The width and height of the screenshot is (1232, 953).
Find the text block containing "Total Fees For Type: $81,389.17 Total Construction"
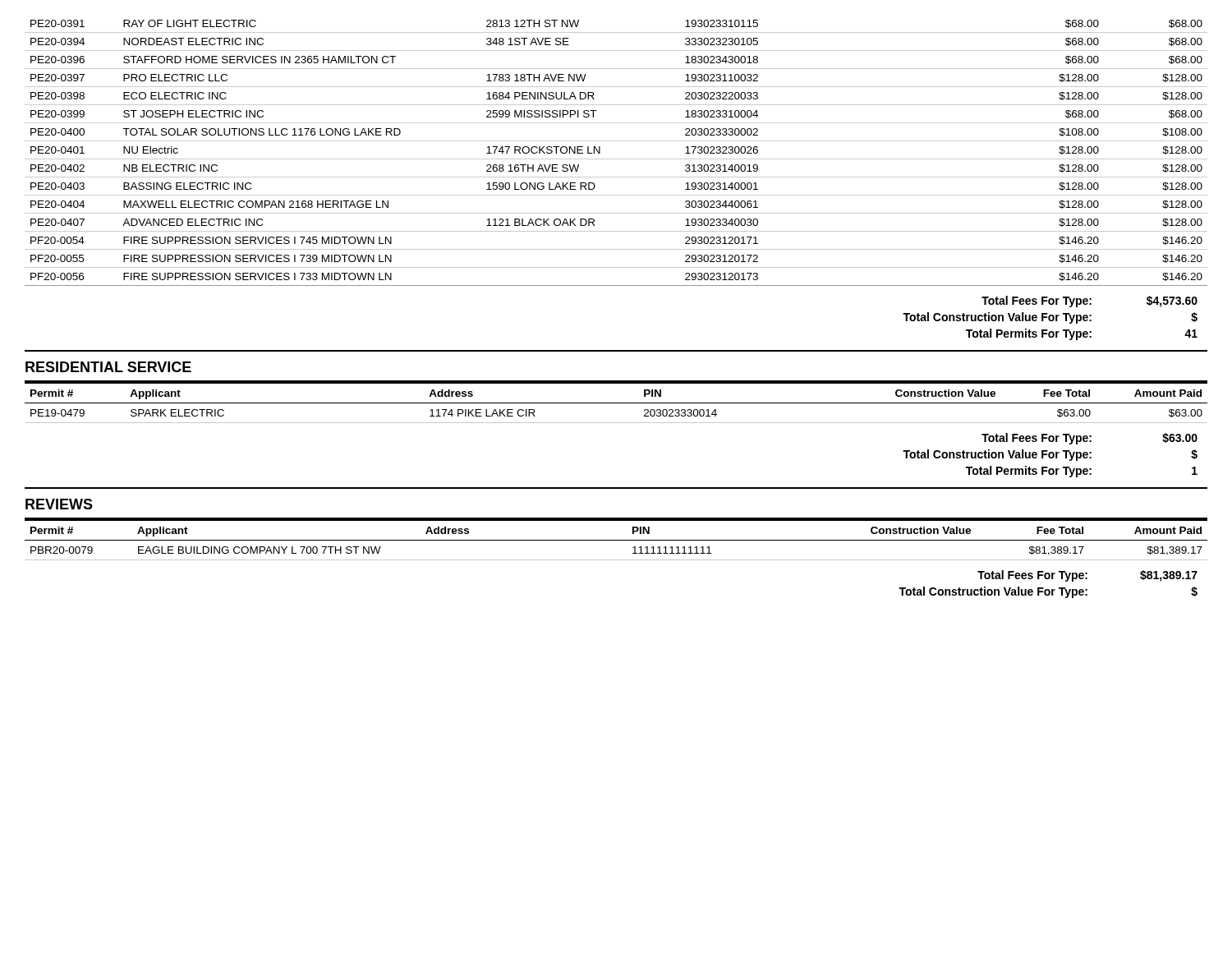pyautogui.click(x=1046, y=583)
